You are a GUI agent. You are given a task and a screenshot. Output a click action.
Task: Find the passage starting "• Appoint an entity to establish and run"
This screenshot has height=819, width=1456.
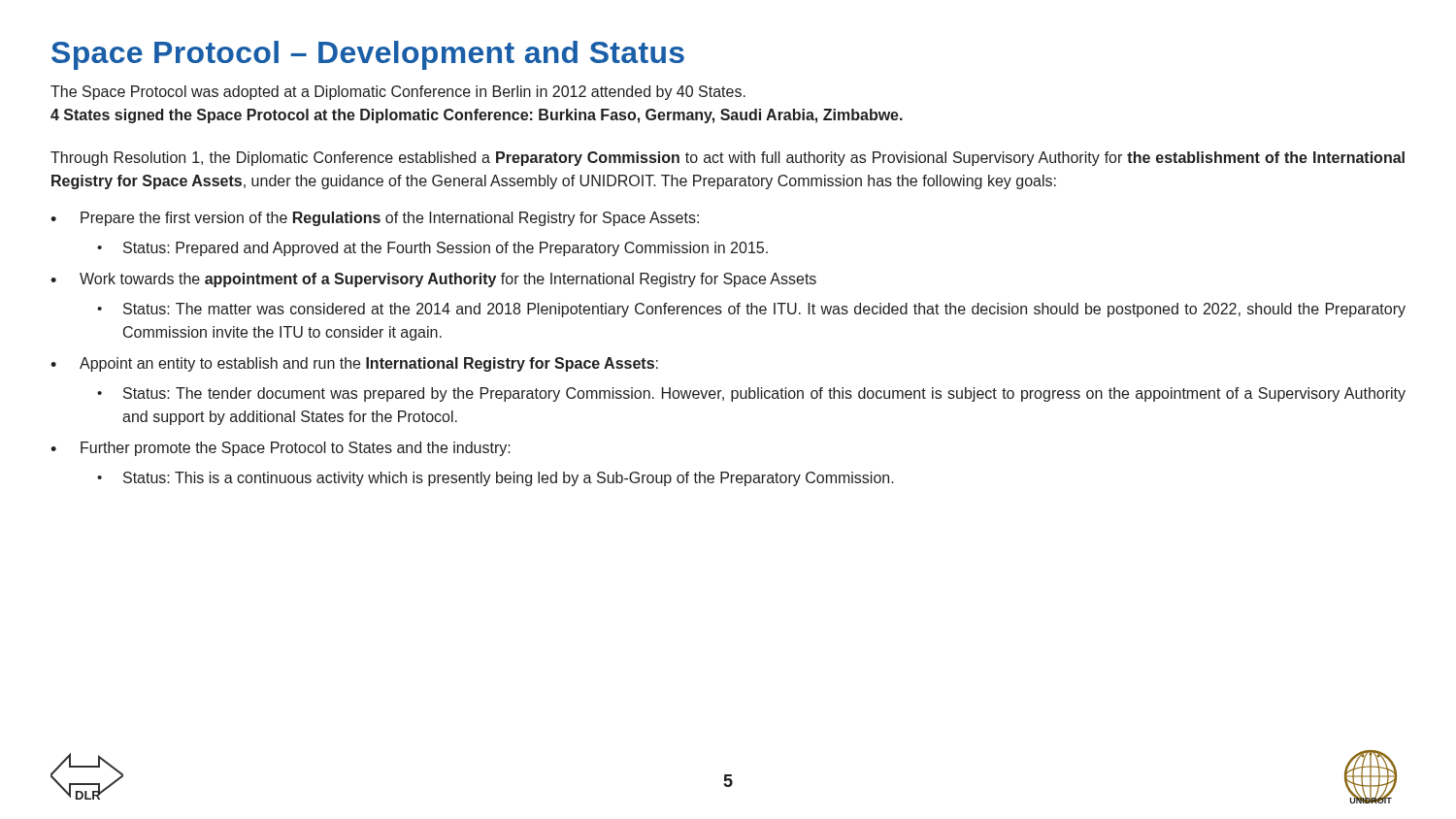click(355, 365)
